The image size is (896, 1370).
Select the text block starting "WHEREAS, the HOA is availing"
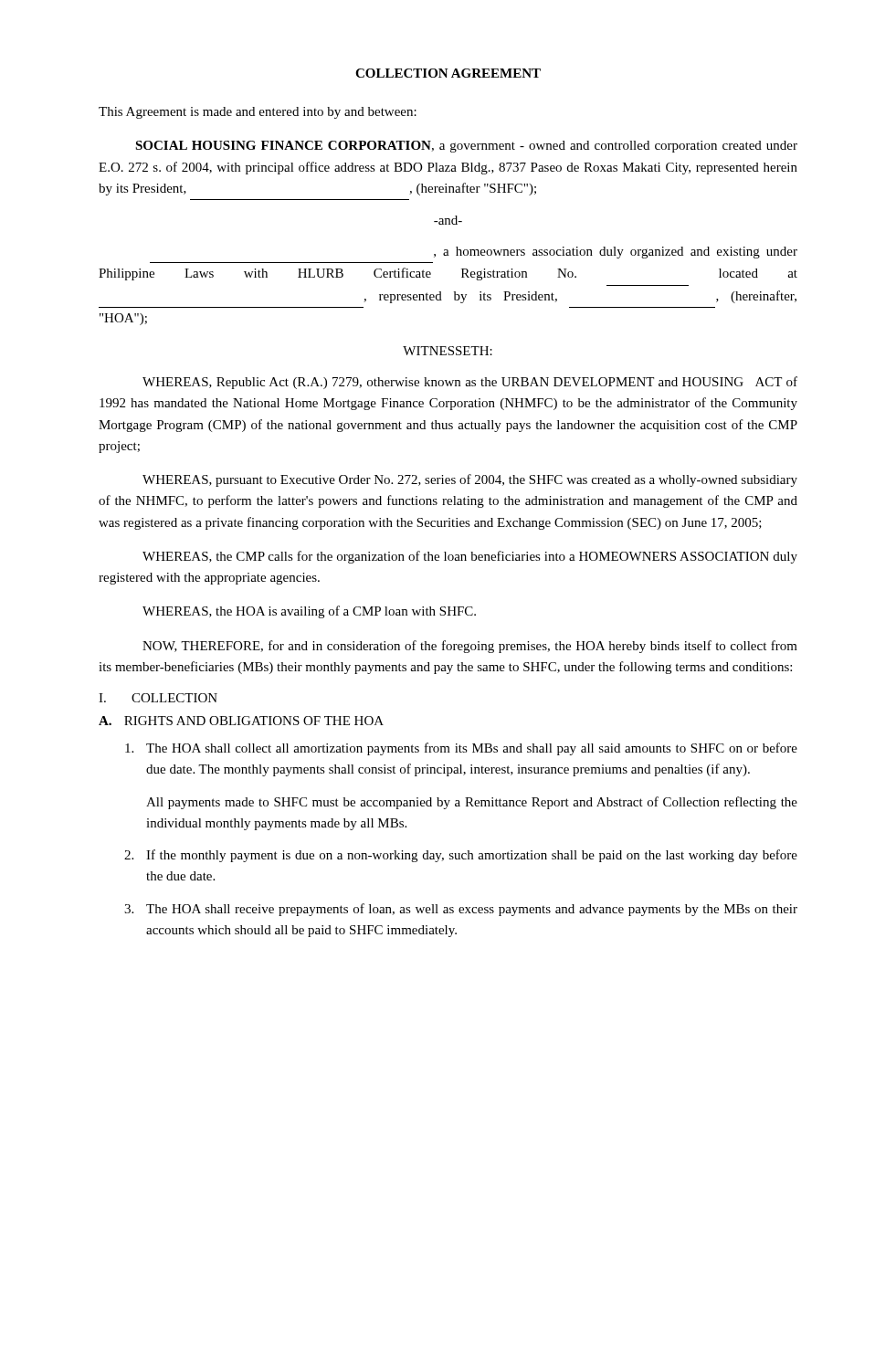tap(310, 611)
